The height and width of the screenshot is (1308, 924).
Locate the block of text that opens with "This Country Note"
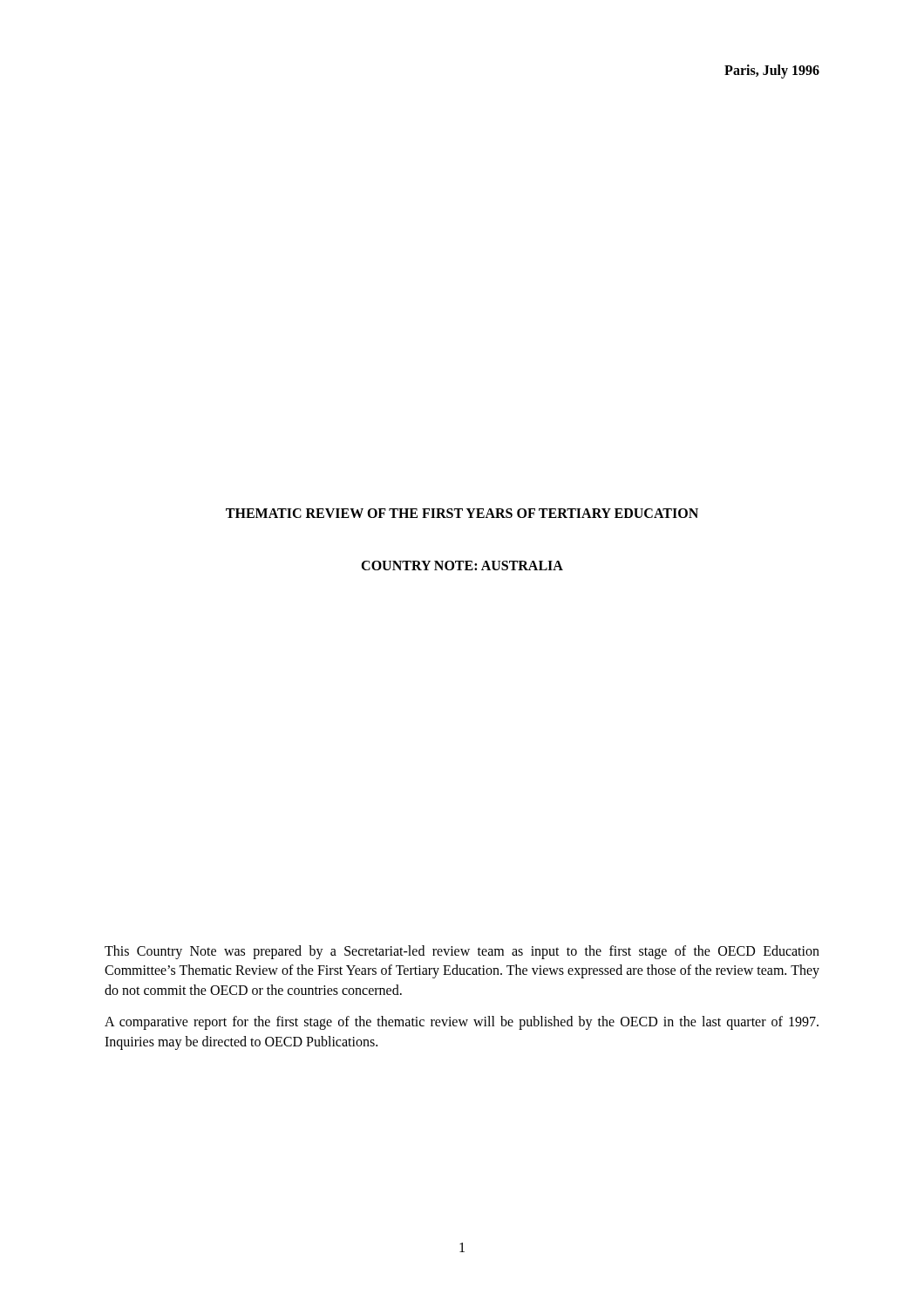(x=462, y=952)
